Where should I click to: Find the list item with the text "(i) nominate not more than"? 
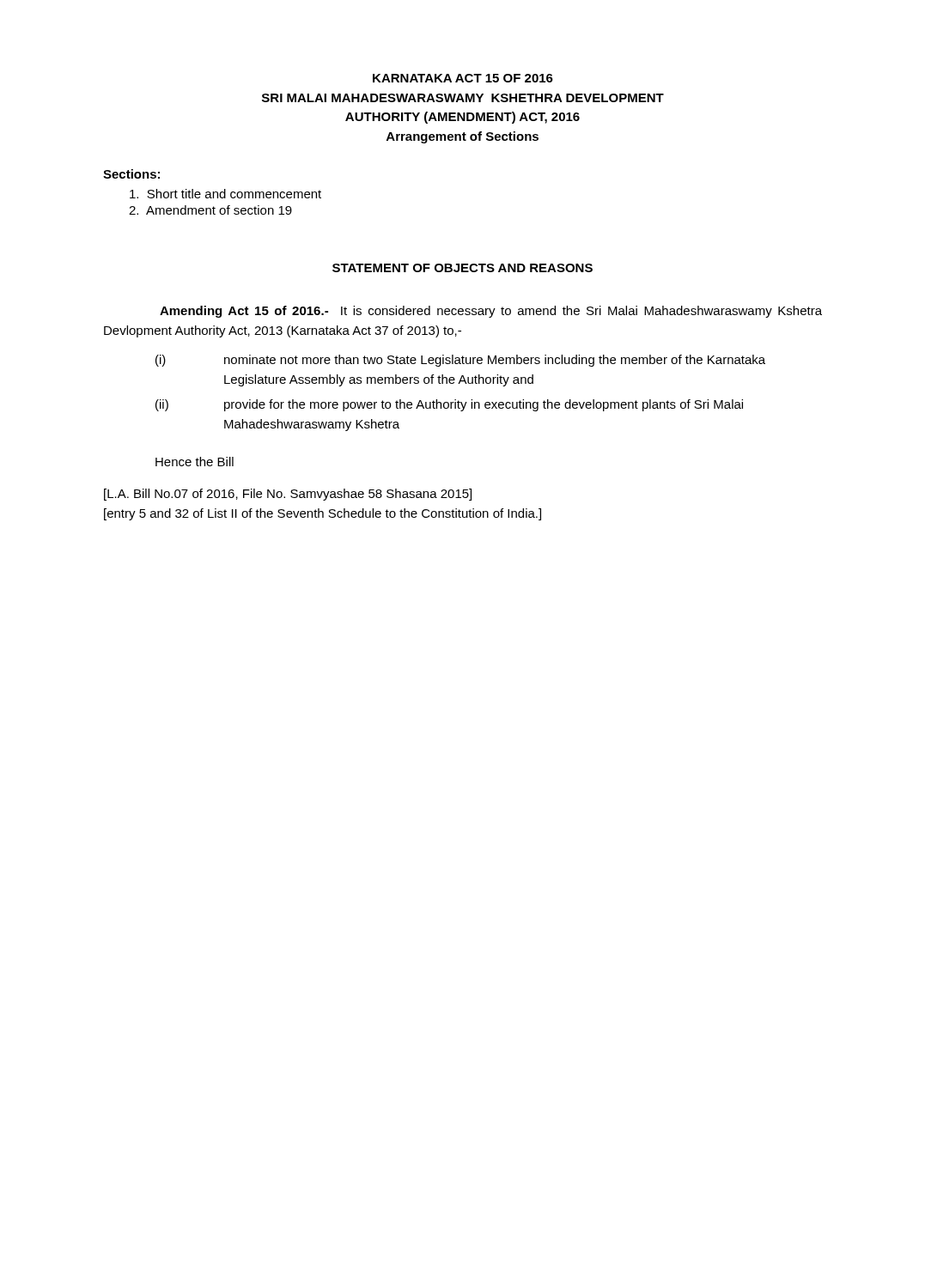click(462, 369)
